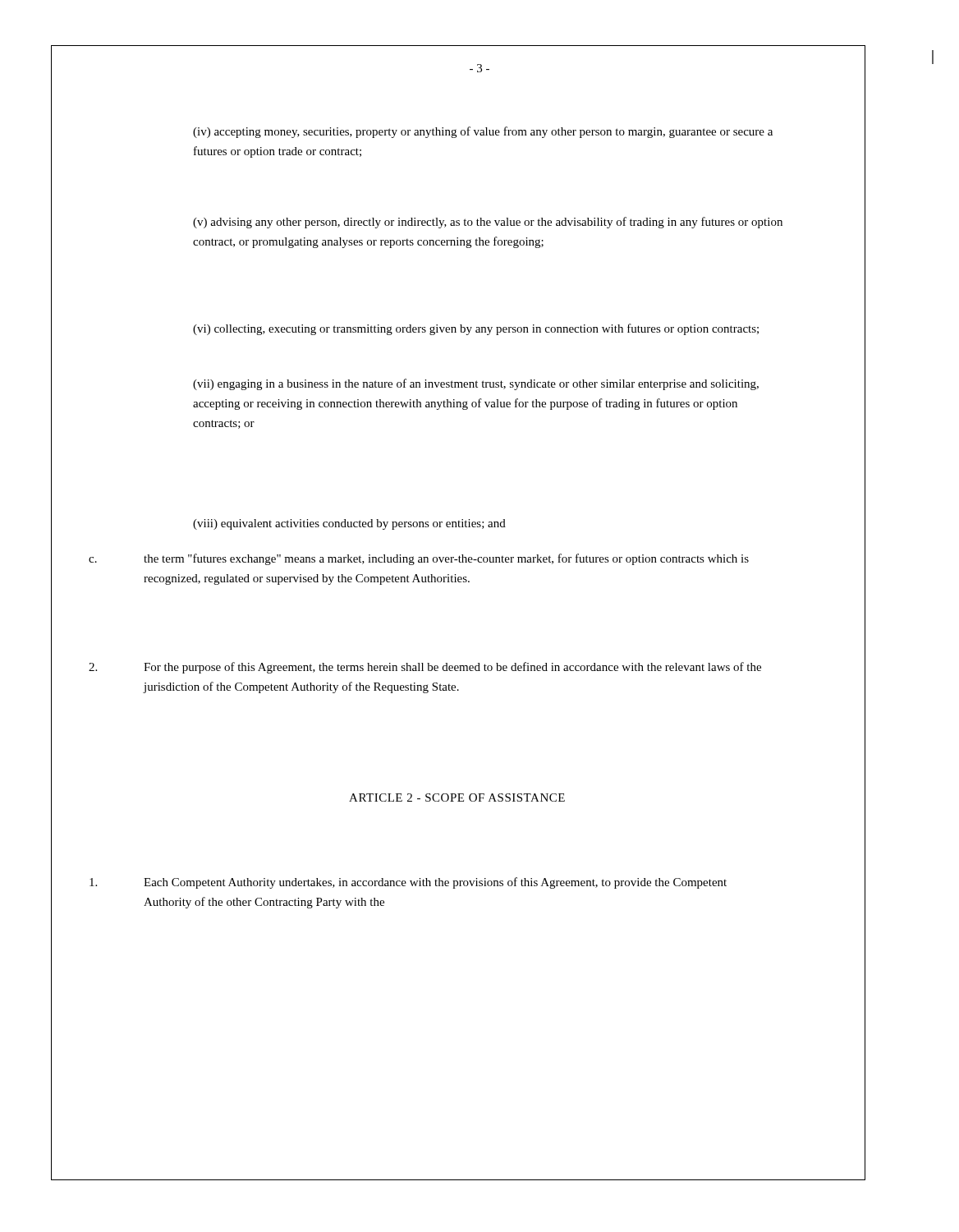Where is the passage that starts "c. the term "futures exchange" means a market,"?
Image resolution: width=959 pixels, height=1232 pixels.
tap(429, 568)
